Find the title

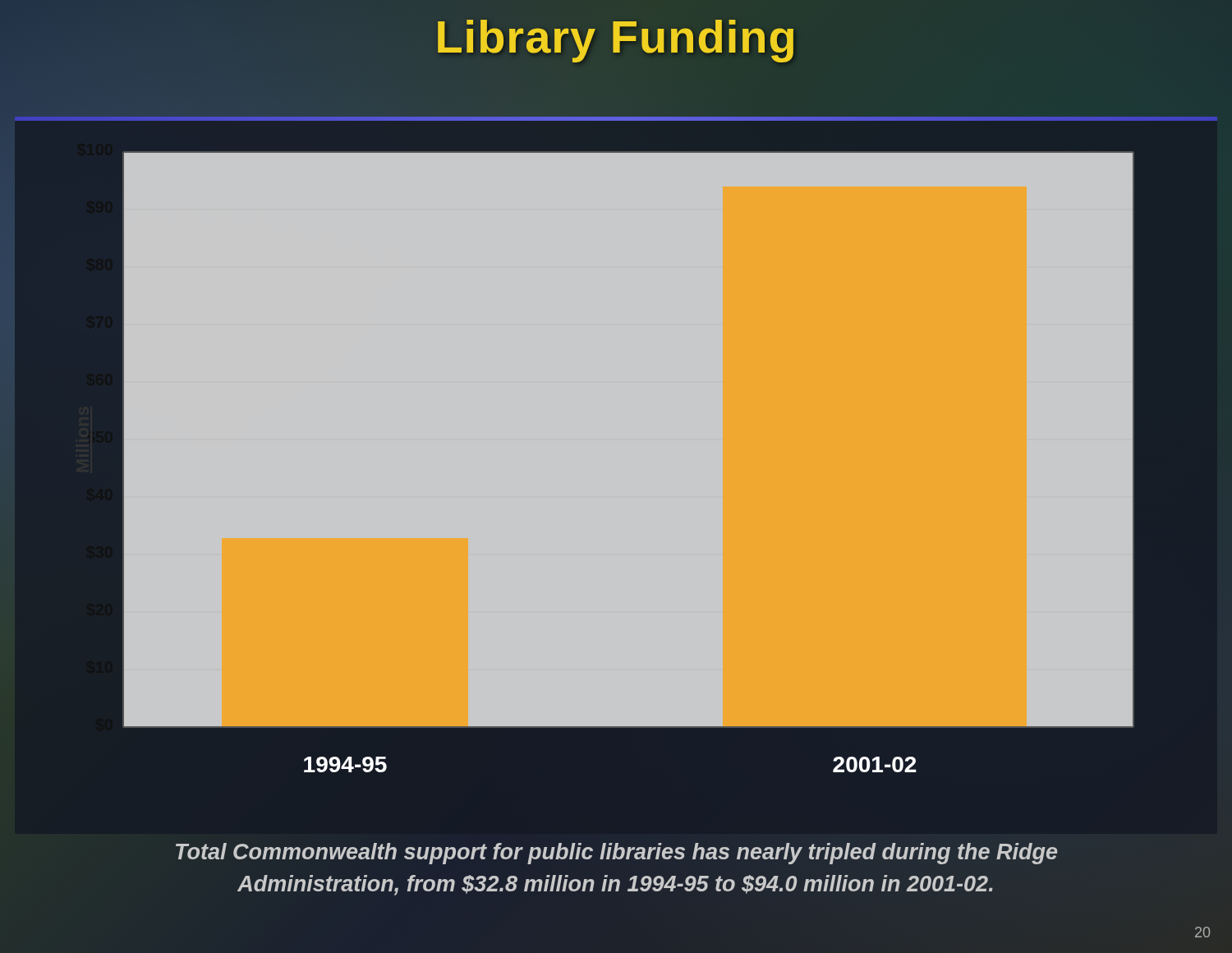click(x=616, y=37)
